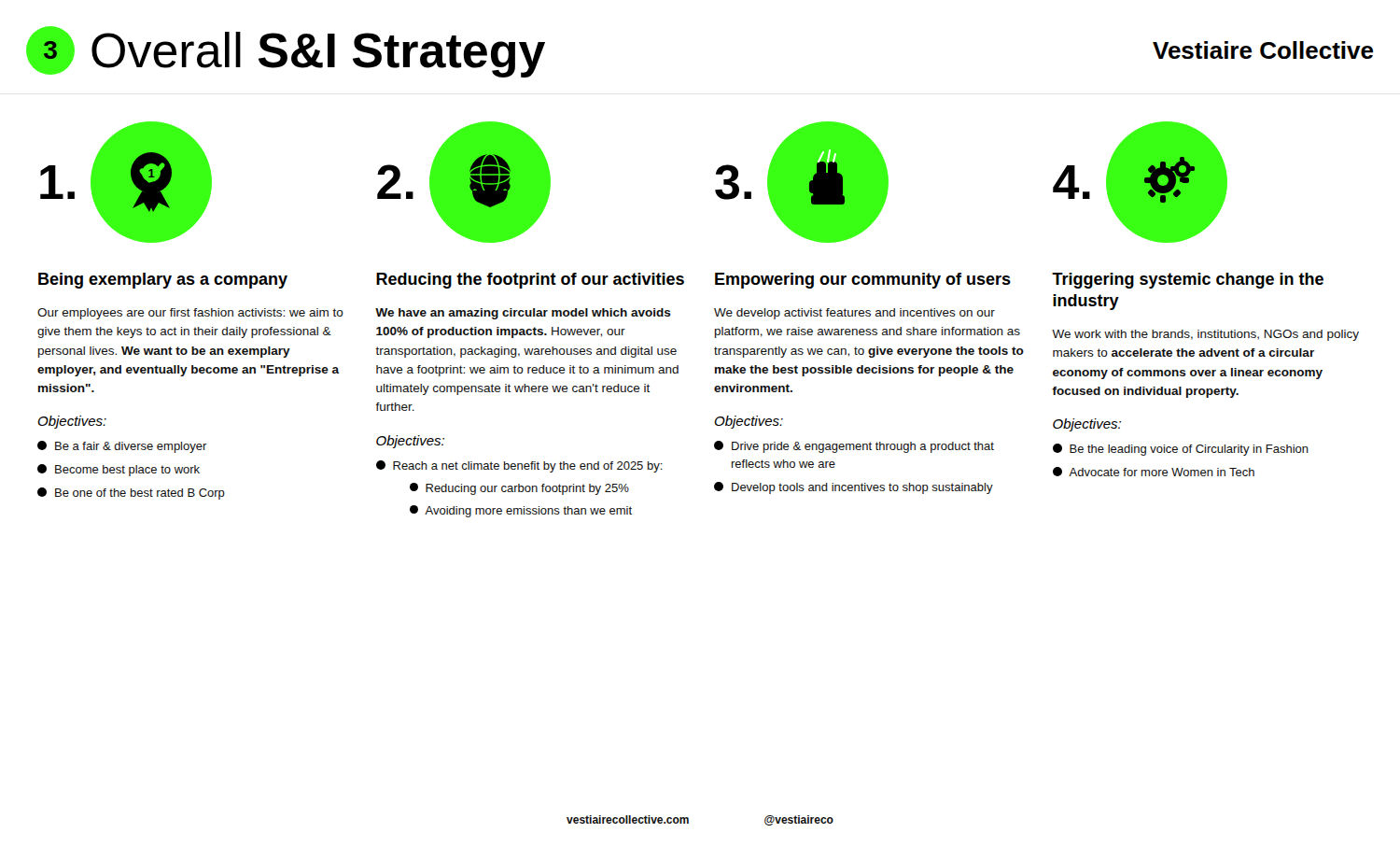Viewport: 1400px width, 847px height.
Task: Click on the text block starting "Empowering our community of users"
Action: pos(862,279)
